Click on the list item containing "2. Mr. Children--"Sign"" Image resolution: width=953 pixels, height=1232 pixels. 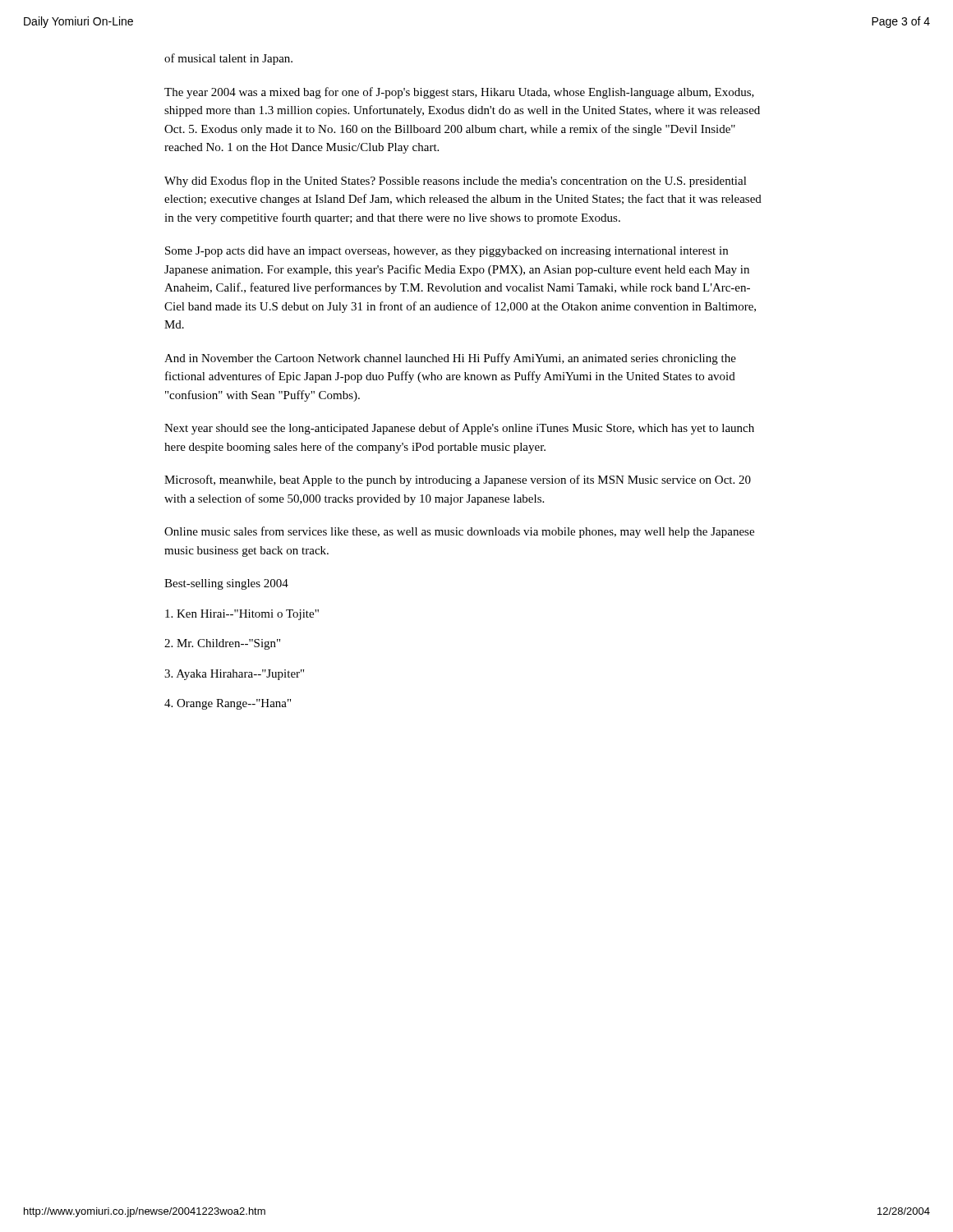[x=223, y=643]
